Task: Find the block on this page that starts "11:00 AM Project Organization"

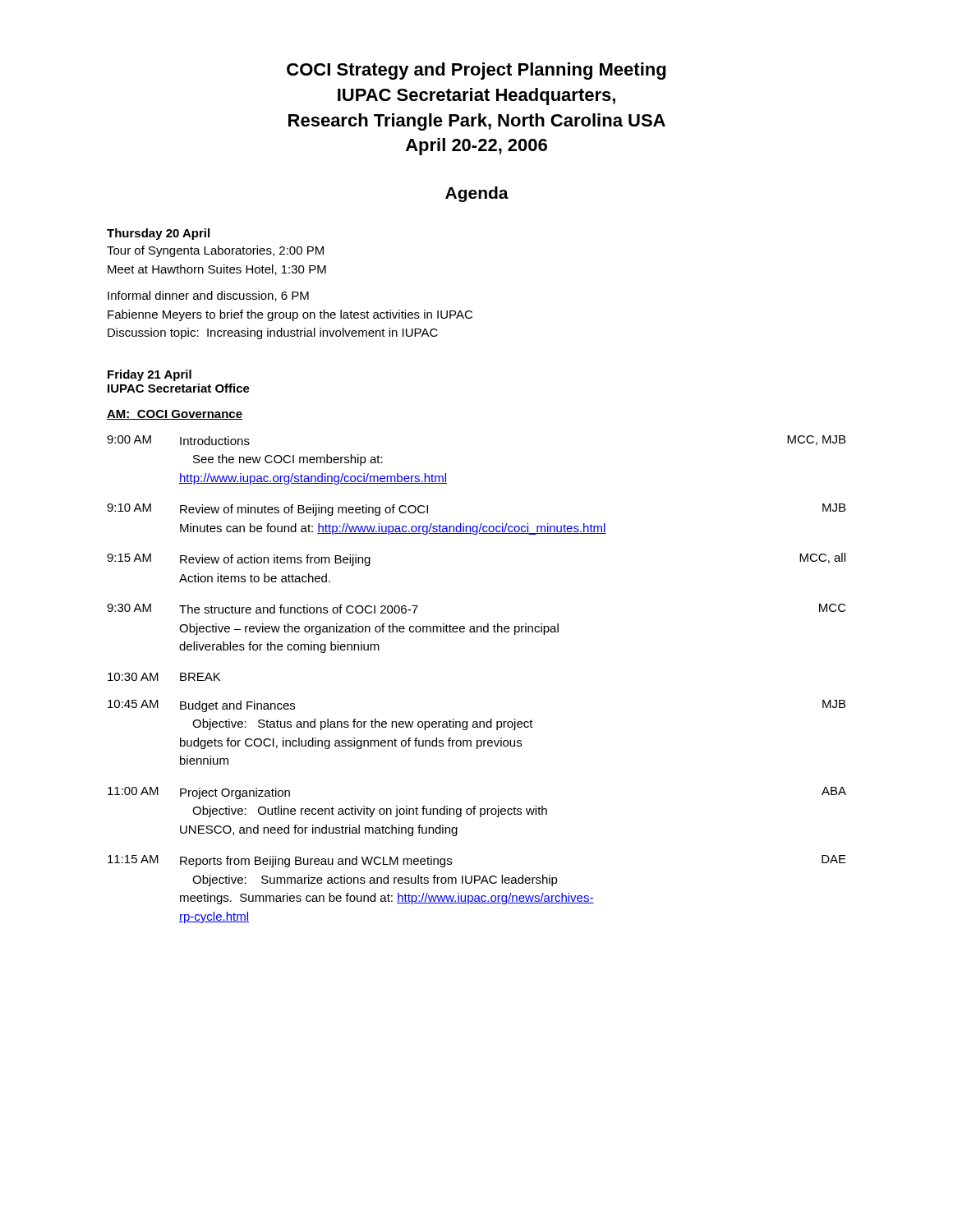Action: pos(476,811)
